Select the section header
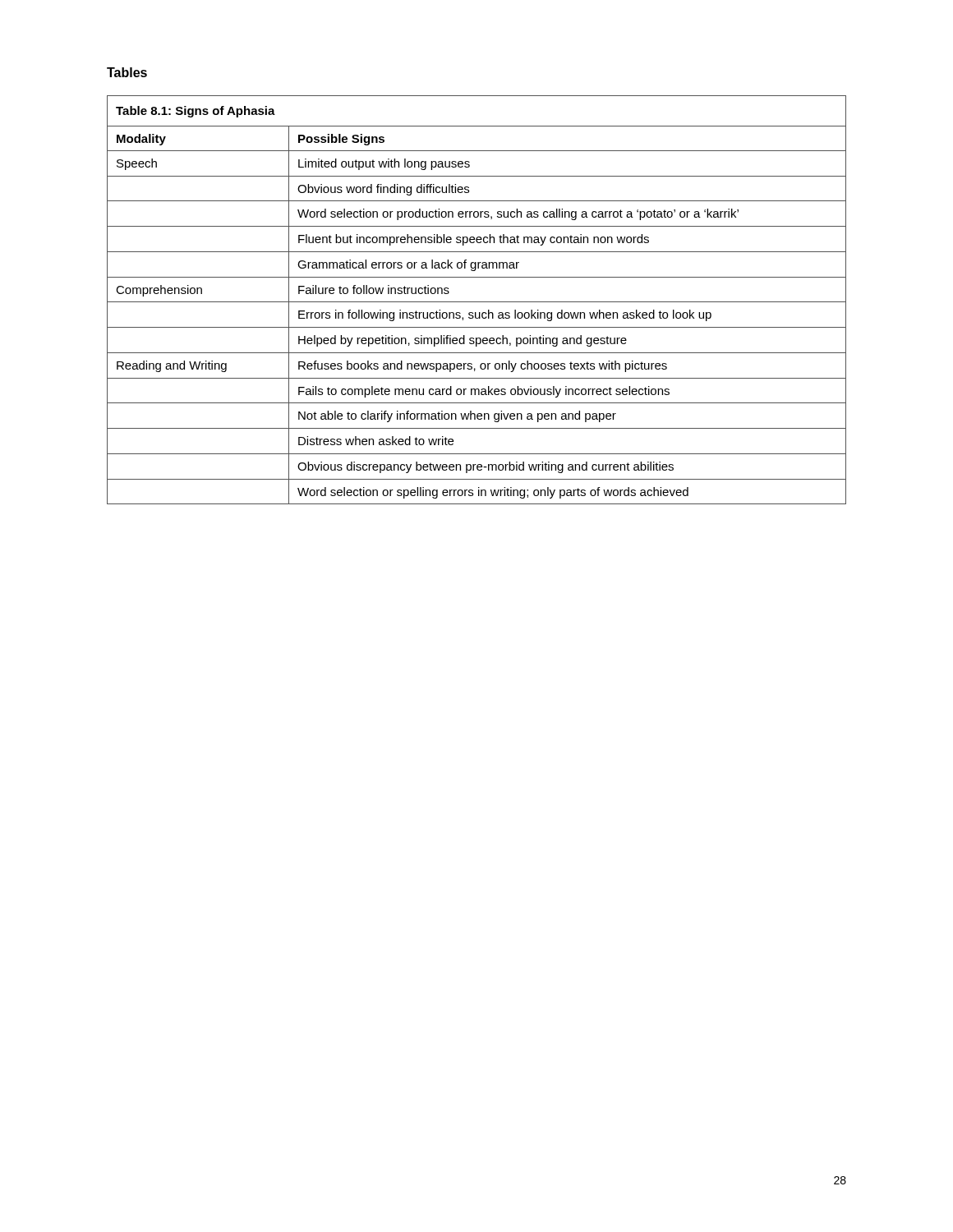Image resolution: width=953 pixels, height=1232 pixels. tap(127, 73)
